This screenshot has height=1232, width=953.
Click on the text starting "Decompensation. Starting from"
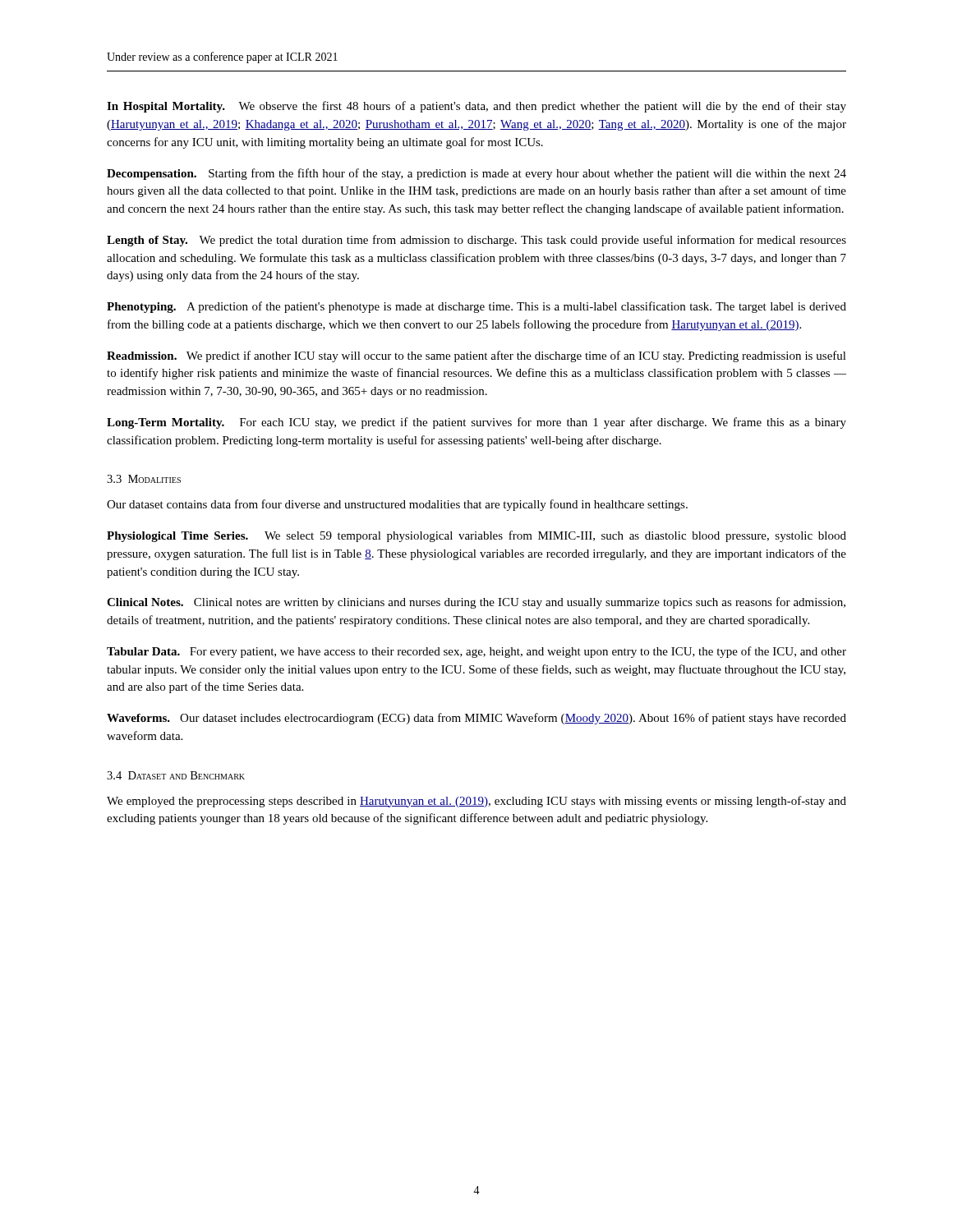coord(476,191)
